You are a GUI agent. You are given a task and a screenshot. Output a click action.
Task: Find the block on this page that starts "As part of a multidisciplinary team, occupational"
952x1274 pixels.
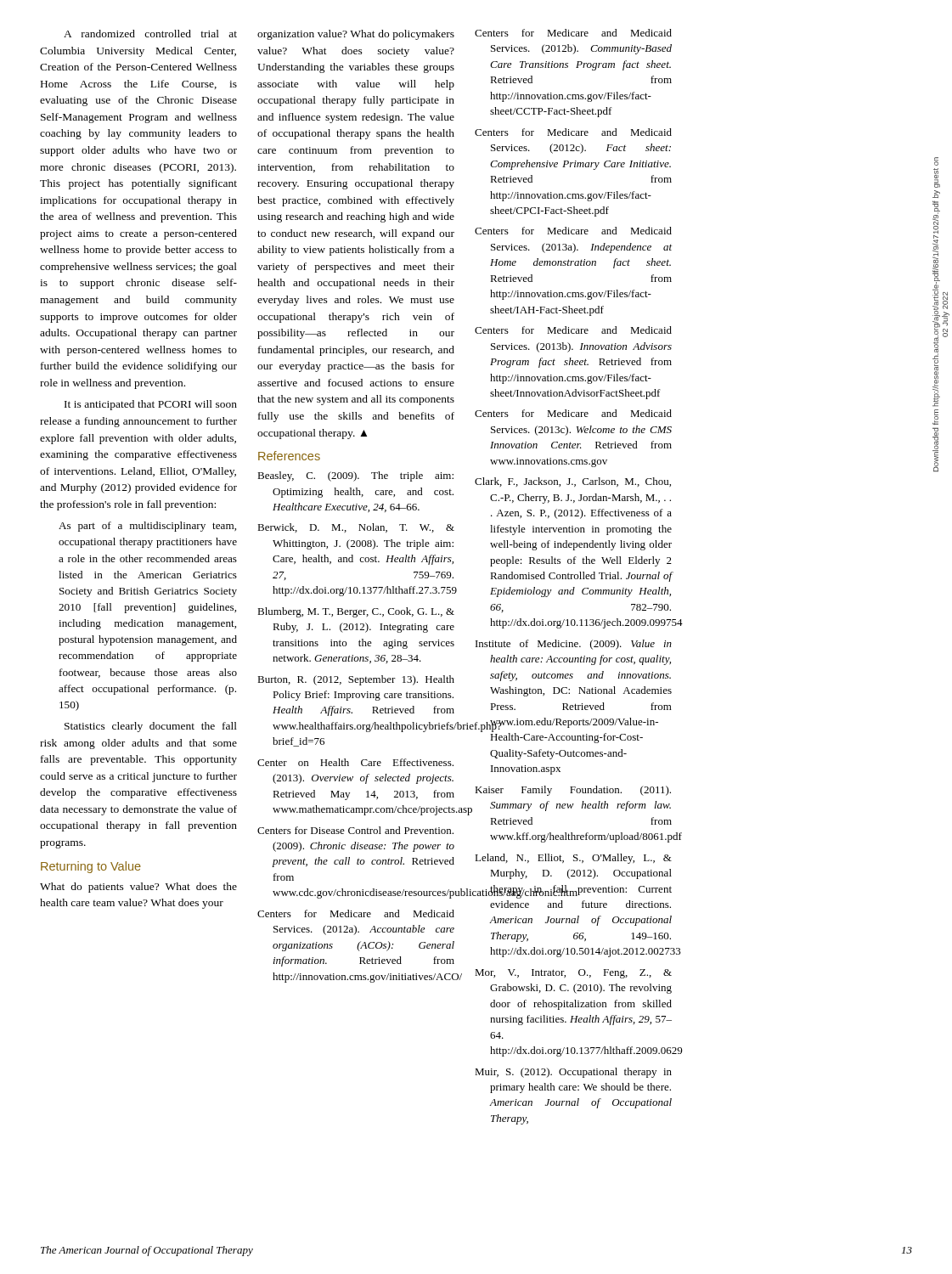pos(148,615)
